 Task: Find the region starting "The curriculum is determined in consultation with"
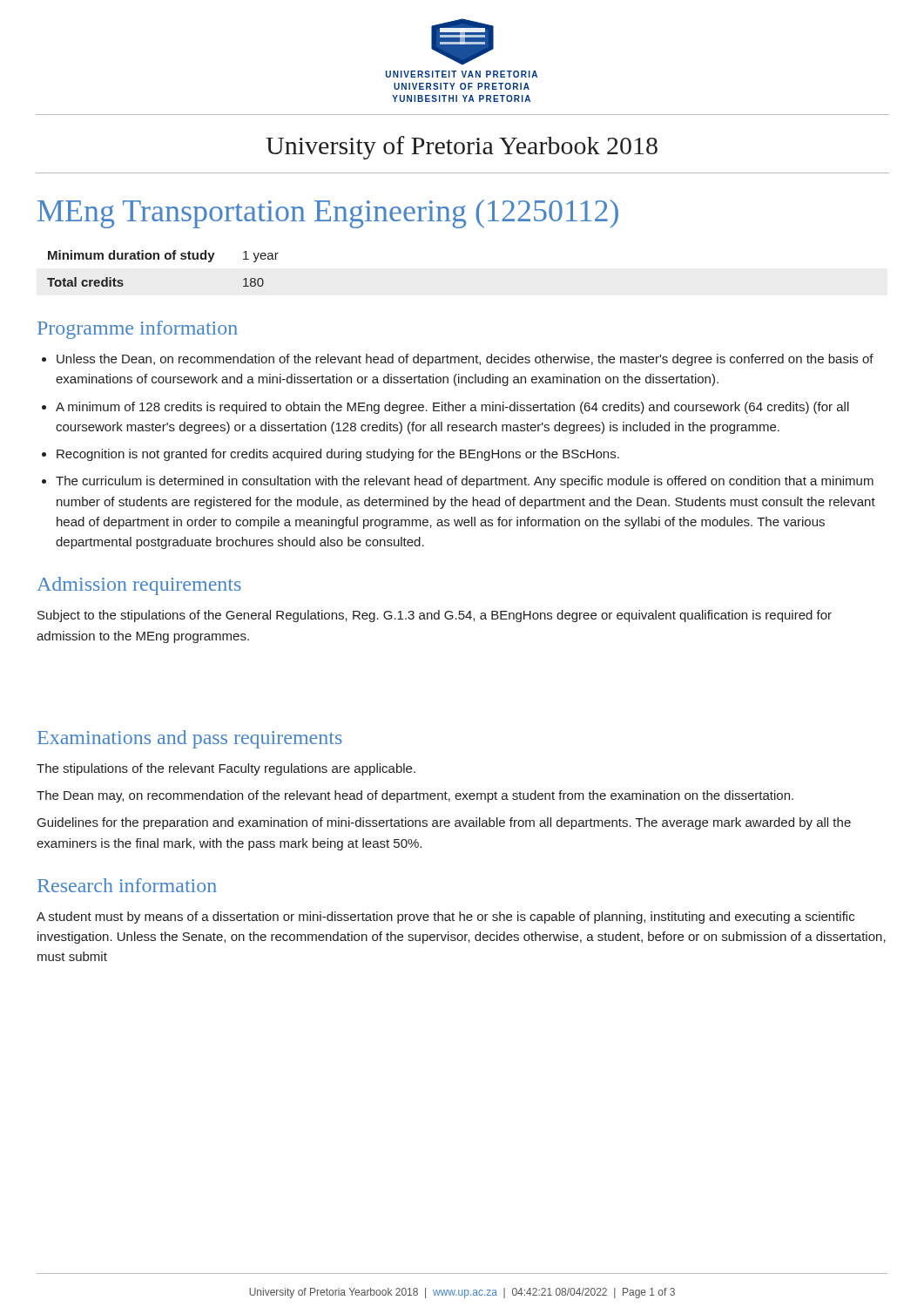(465, 511)
